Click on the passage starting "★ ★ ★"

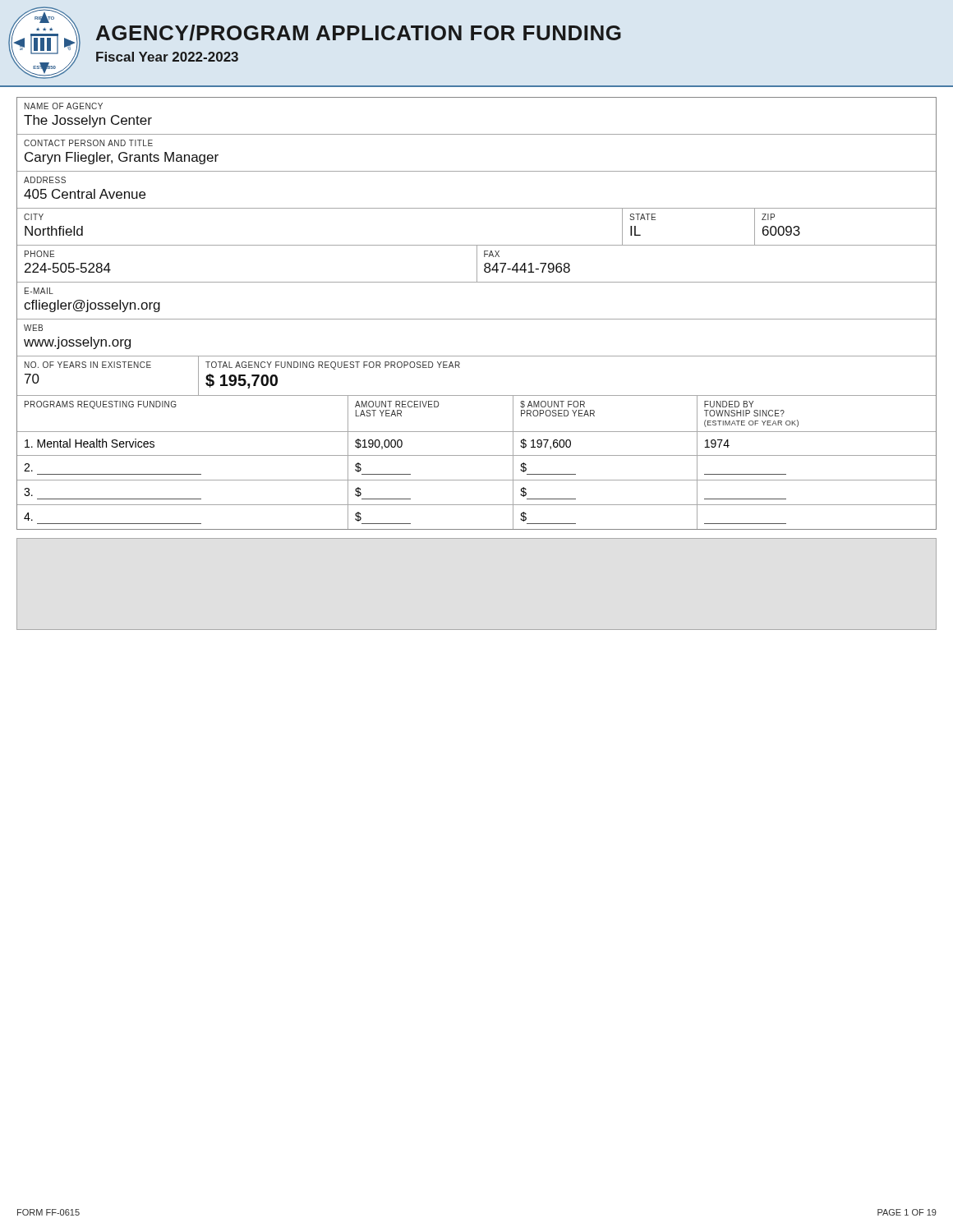click(476, 44)
